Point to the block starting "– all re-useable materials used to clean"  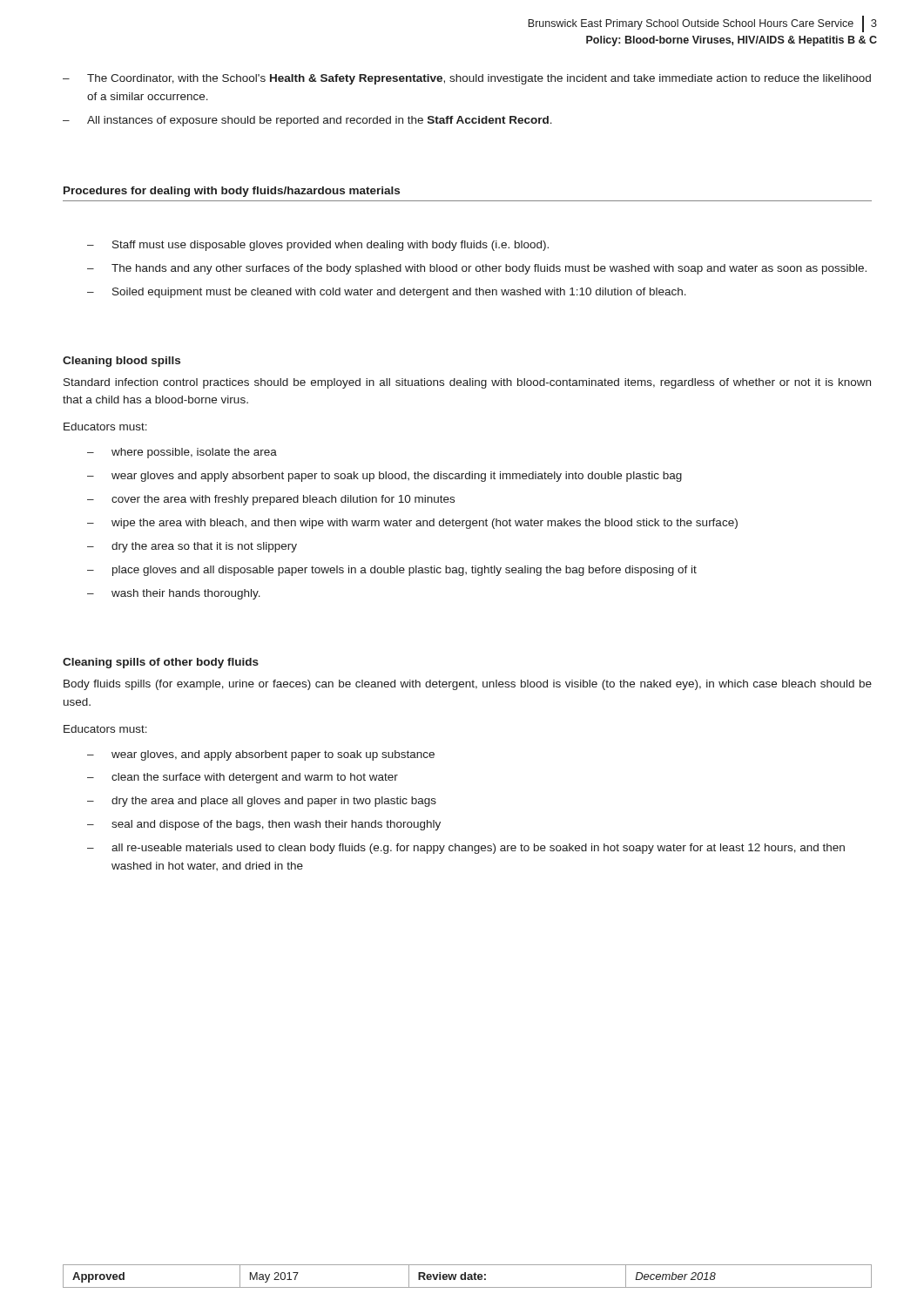click(479, 857)
